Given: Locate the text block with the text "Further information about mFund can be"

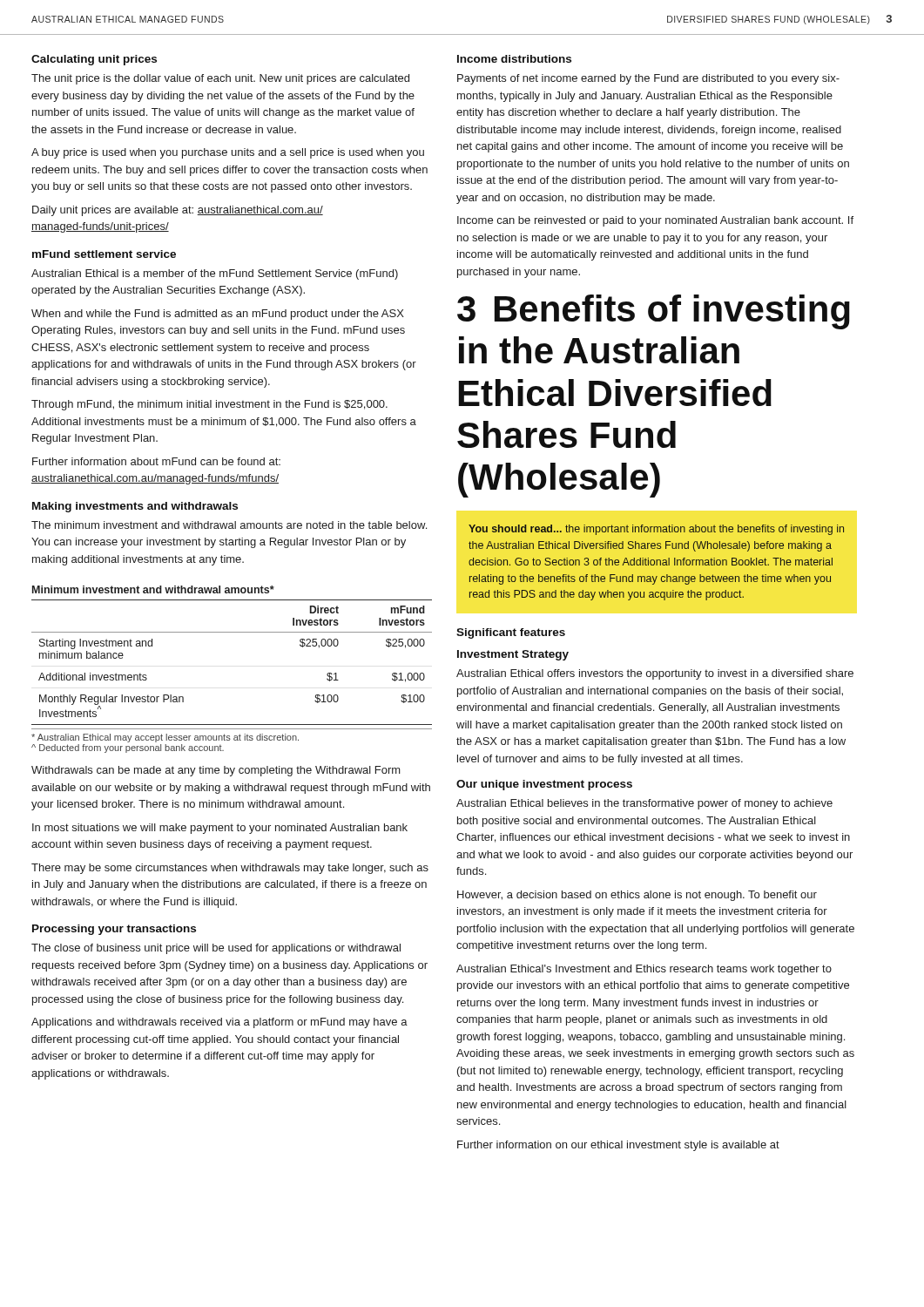Looking at the screenshot, I should (x=232, y=470).
